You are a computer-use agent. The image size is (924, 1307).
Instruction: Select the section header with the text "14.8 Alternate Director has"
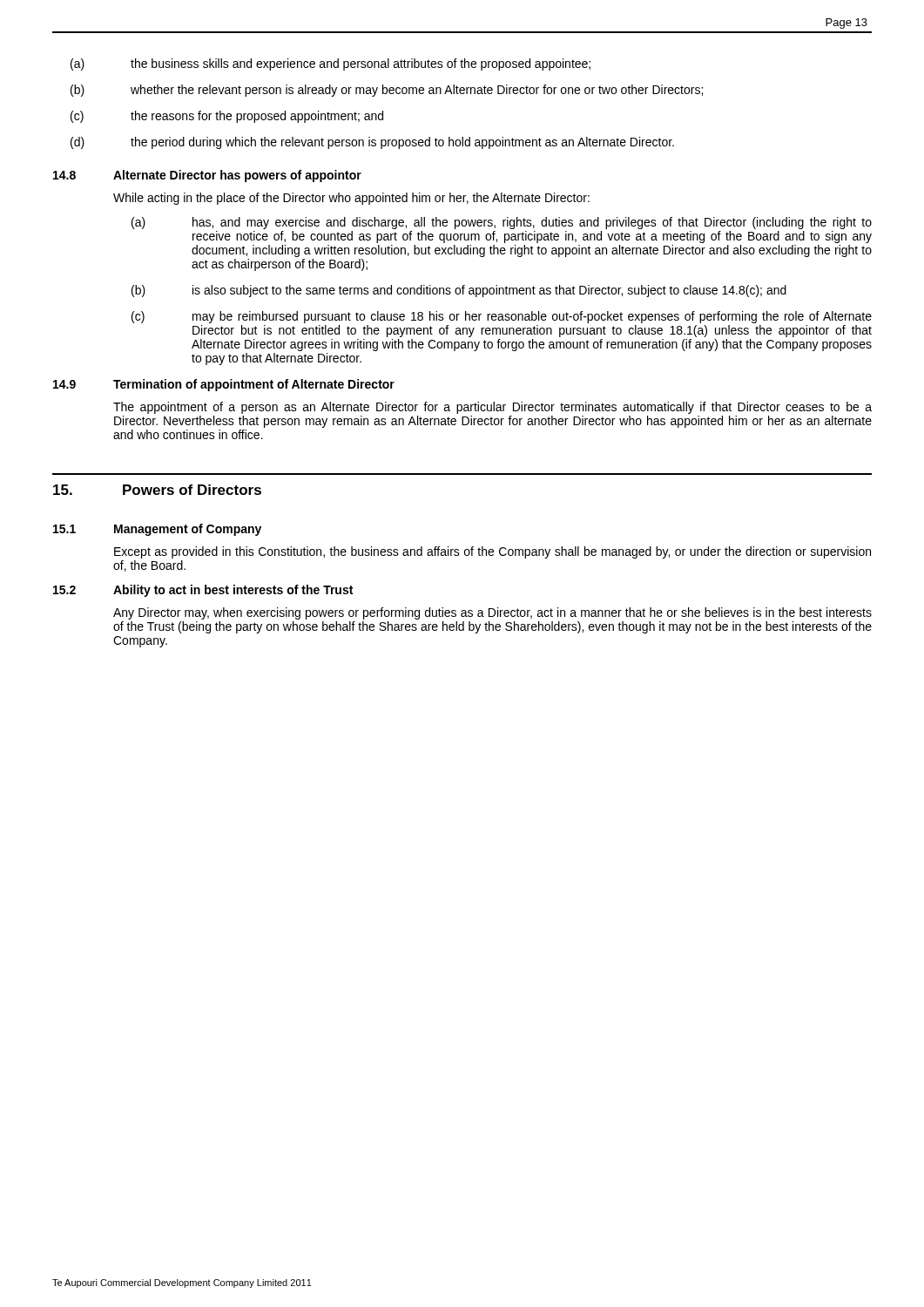207,175
